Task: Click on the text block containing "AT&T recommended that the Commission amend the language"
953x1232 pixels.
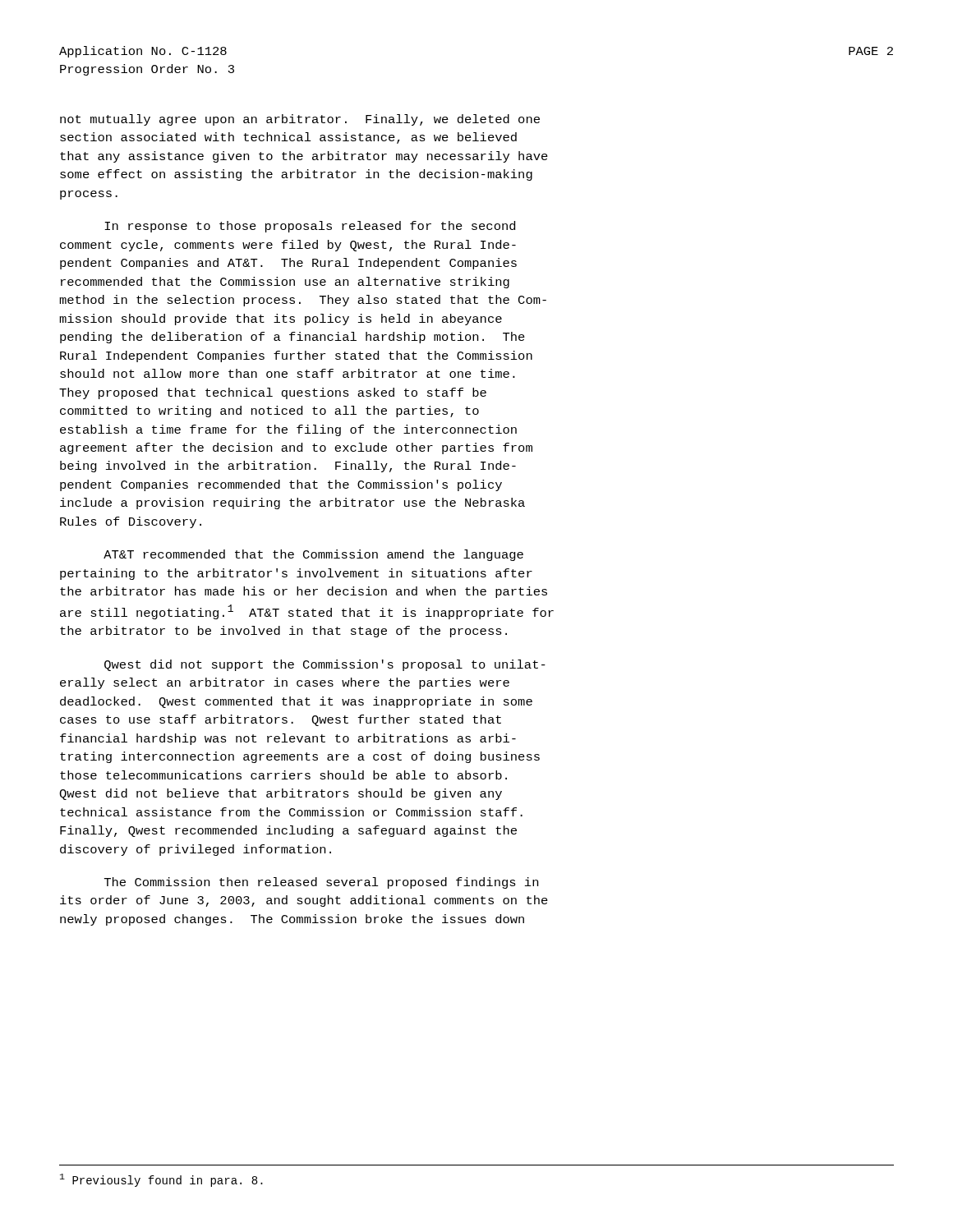Action: (x=307, y=594)
